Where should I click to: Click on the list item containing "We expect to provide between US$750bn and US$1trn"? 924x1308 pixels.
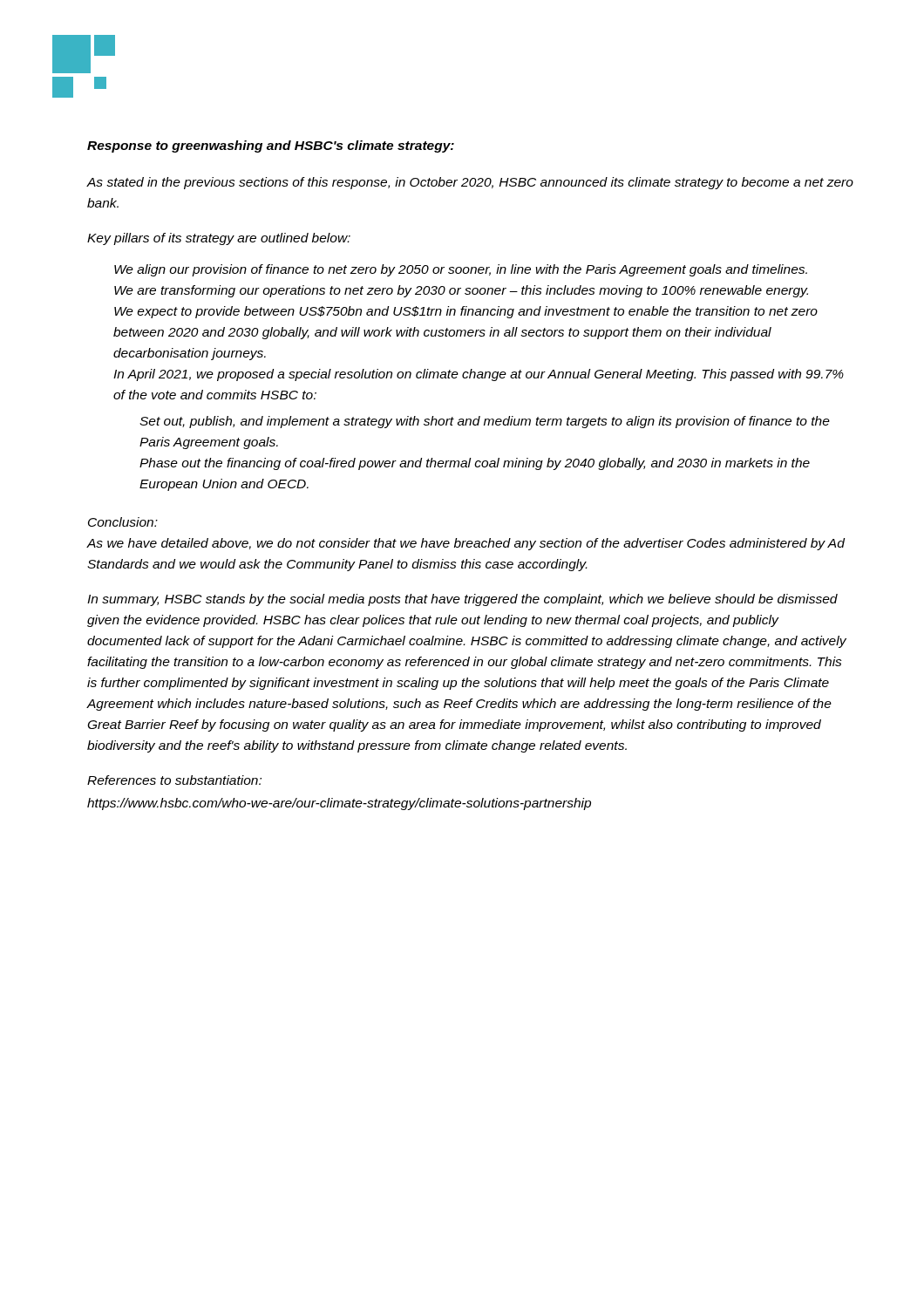[484, 332]
